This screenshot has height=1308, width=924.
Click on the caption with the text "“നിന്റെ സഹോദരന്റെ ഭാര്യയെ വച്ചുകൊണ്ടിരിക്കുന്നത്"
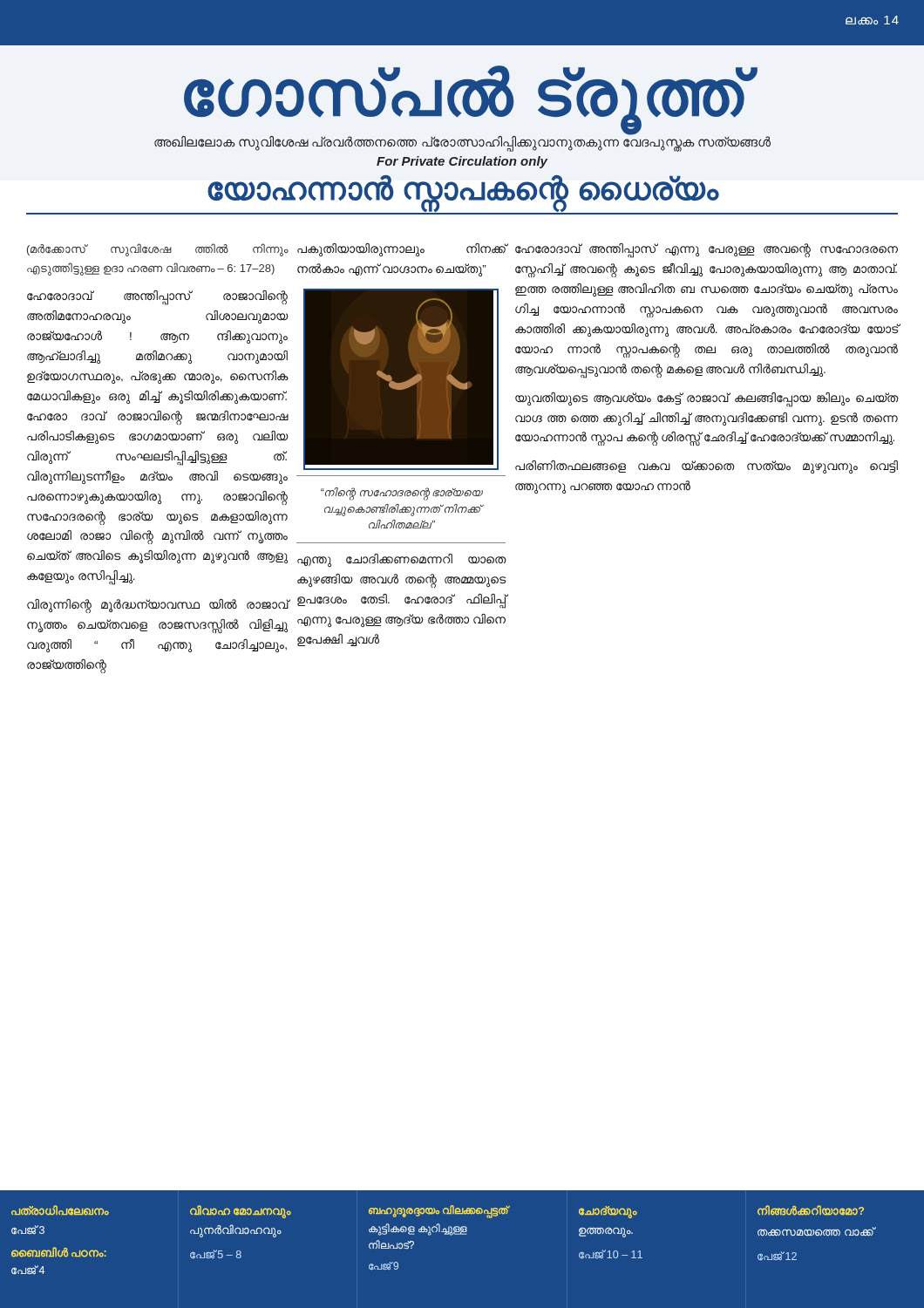coord(401,509)
